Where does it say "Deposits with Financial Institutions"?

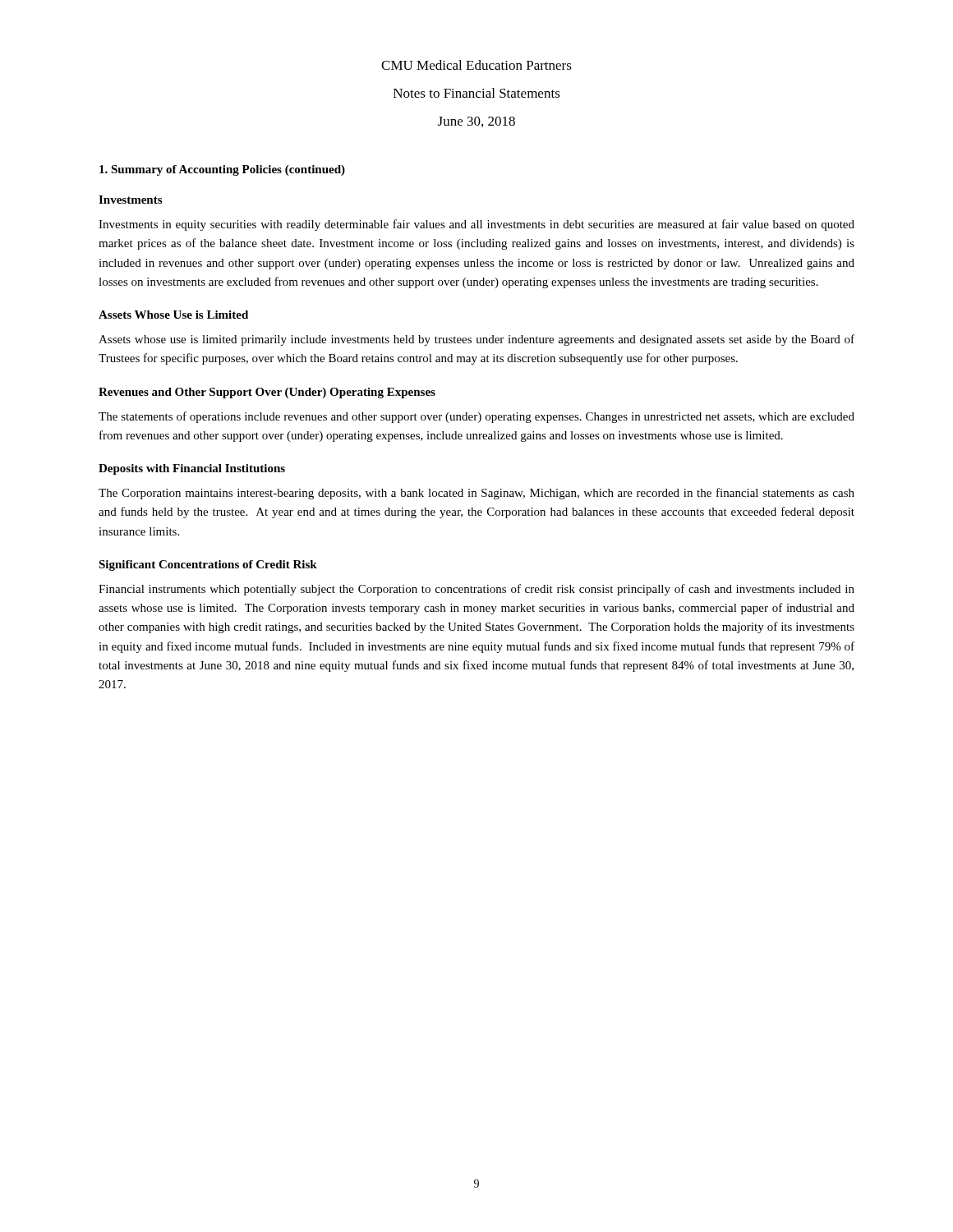pyautogui.click(x=192, y=468)
